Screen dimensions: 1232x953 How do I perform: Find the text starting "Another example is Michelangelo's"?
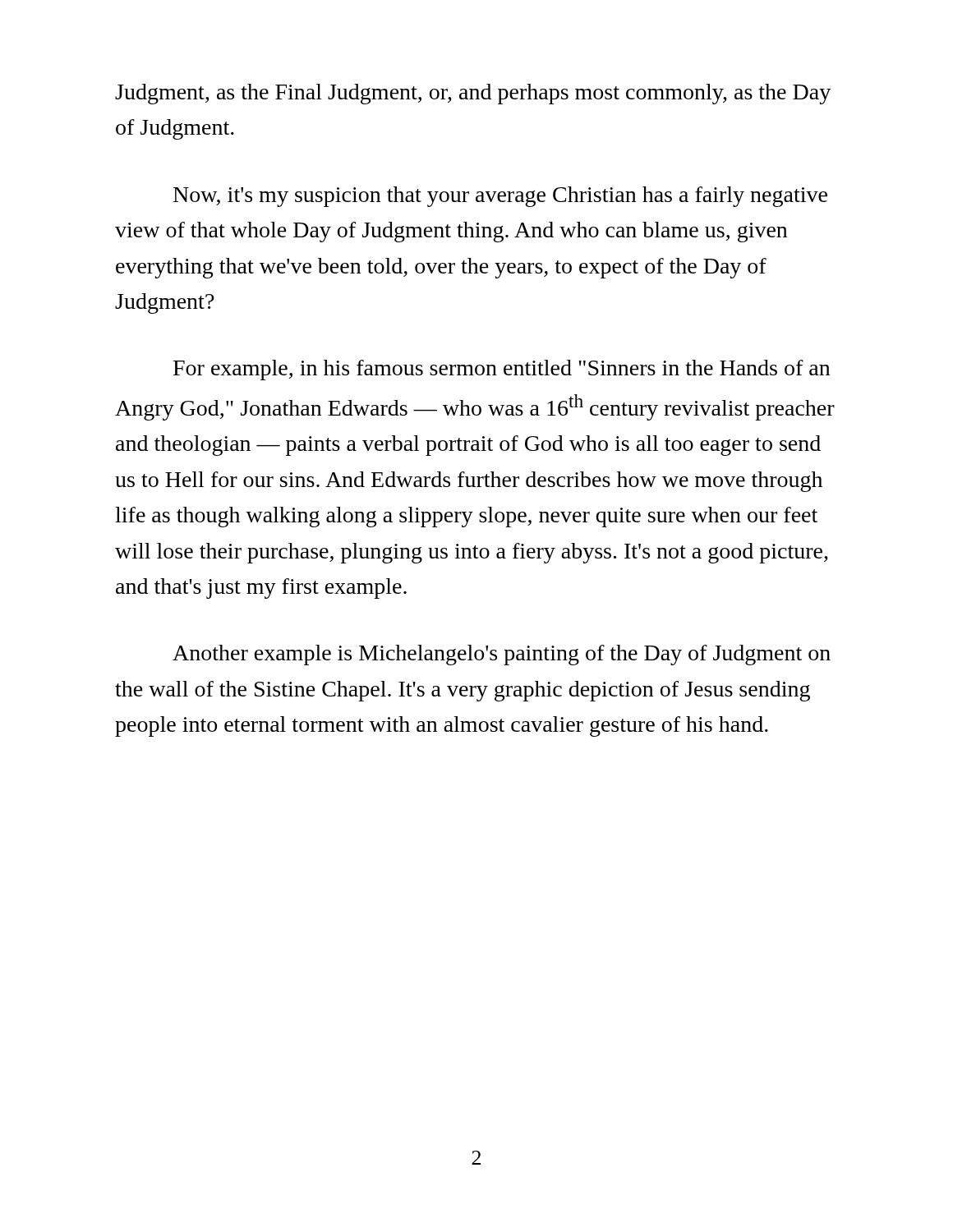tap(473, 689)
